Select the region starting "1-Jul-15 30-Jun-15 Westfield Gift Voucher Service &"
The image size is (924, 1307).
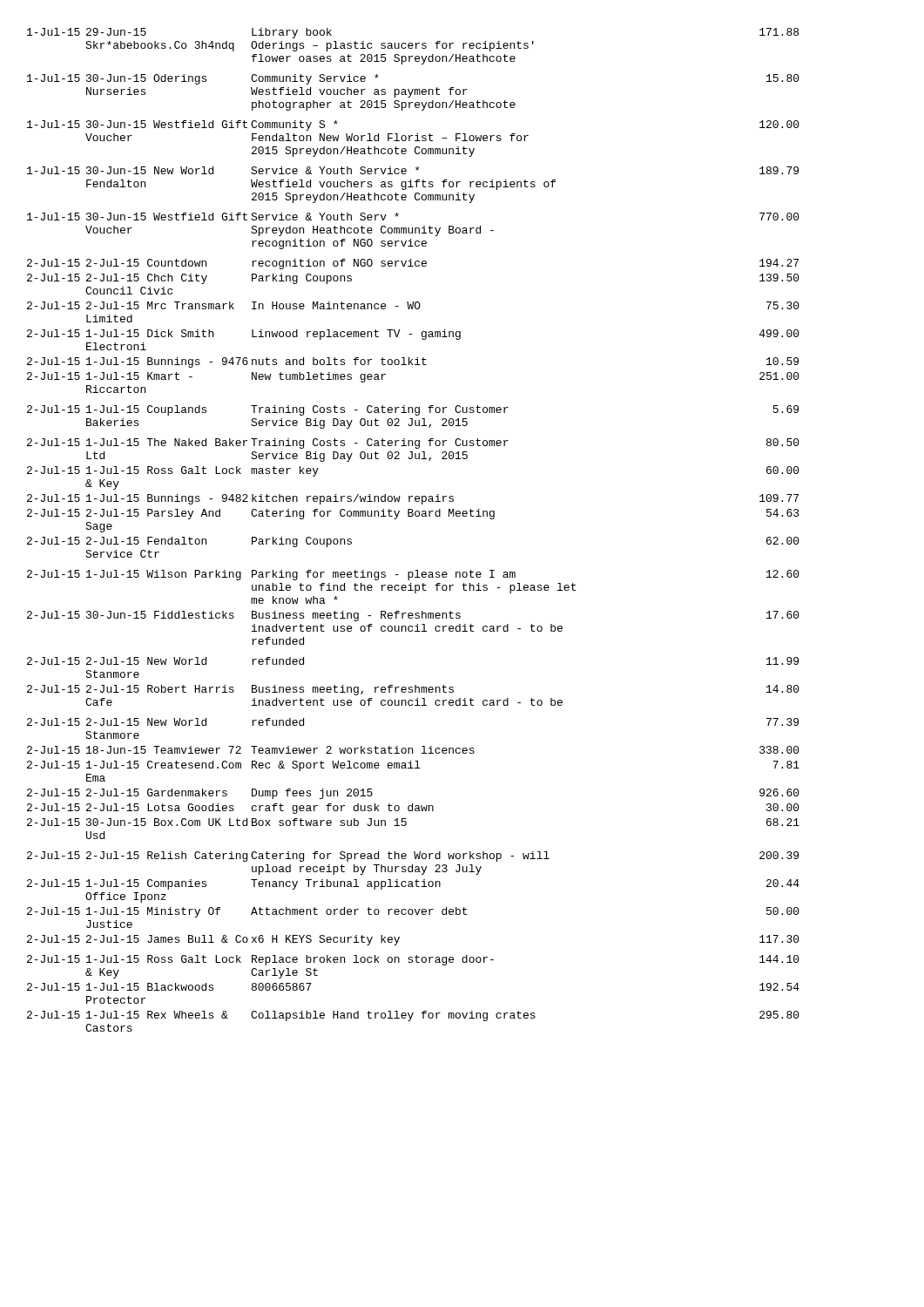413,230
